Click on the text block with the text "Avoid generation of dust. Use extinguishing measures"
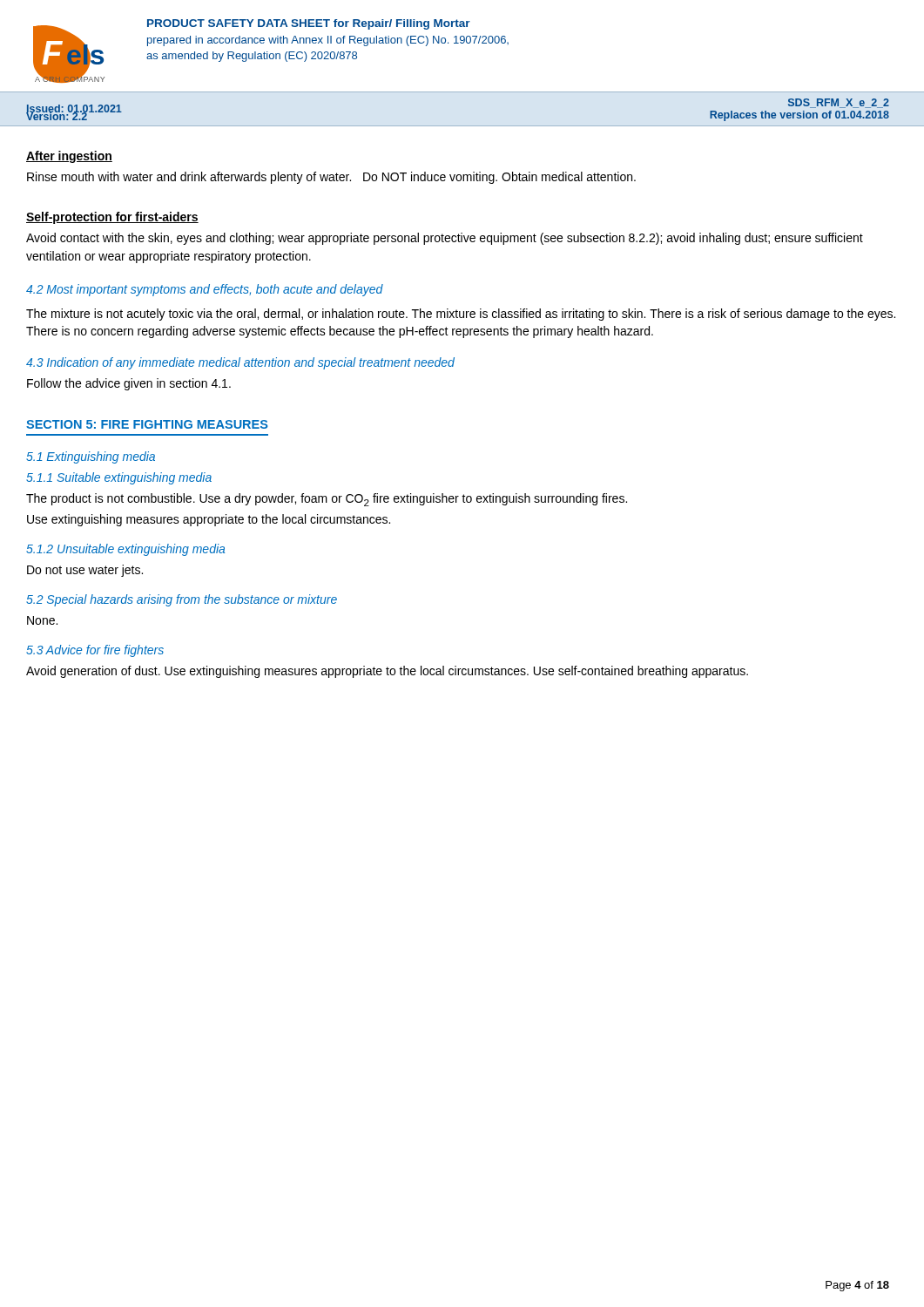 point(388,671)
